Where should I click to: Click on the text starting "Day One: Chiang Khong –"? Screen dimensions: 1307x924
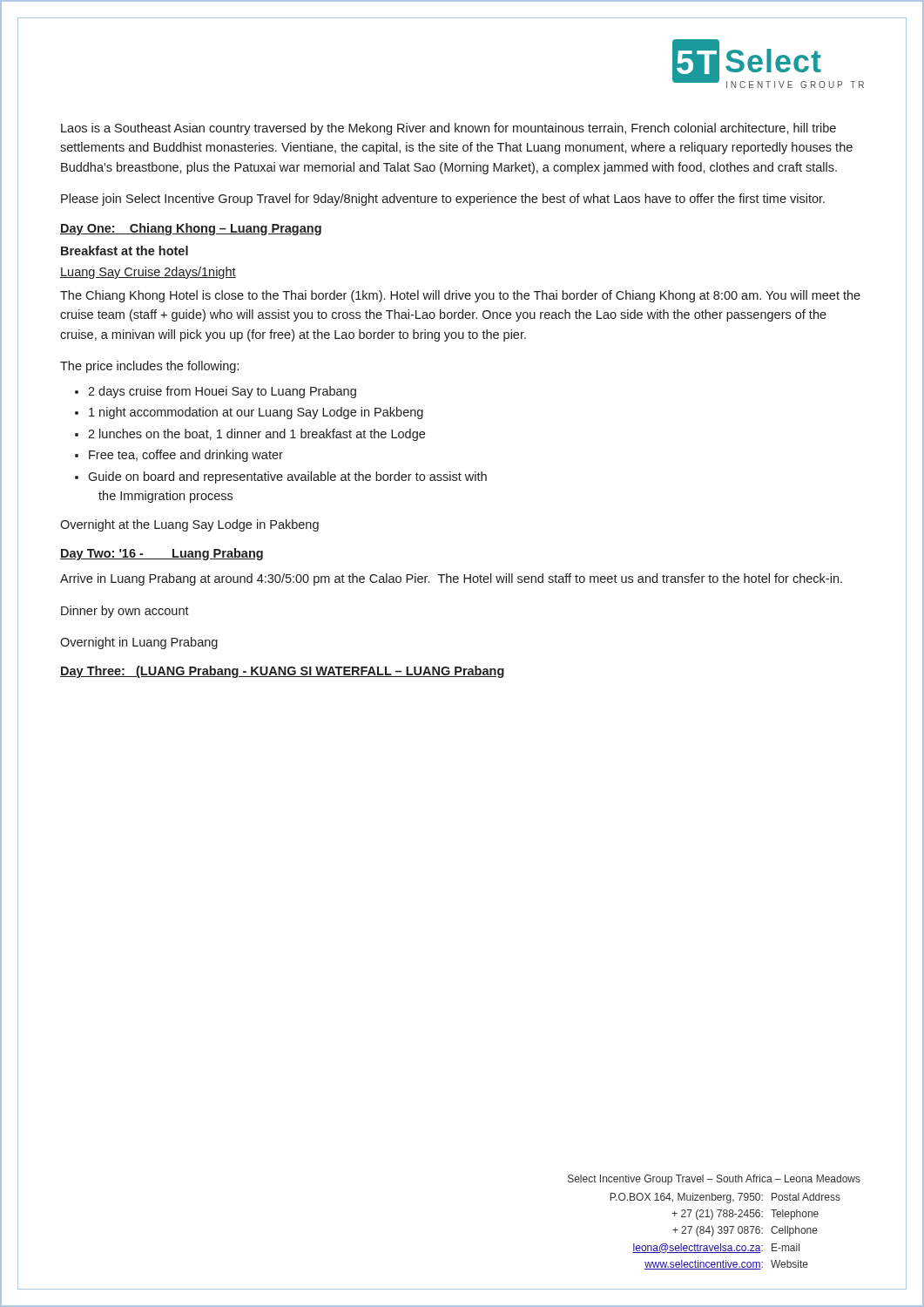click(x=191, y=228)
